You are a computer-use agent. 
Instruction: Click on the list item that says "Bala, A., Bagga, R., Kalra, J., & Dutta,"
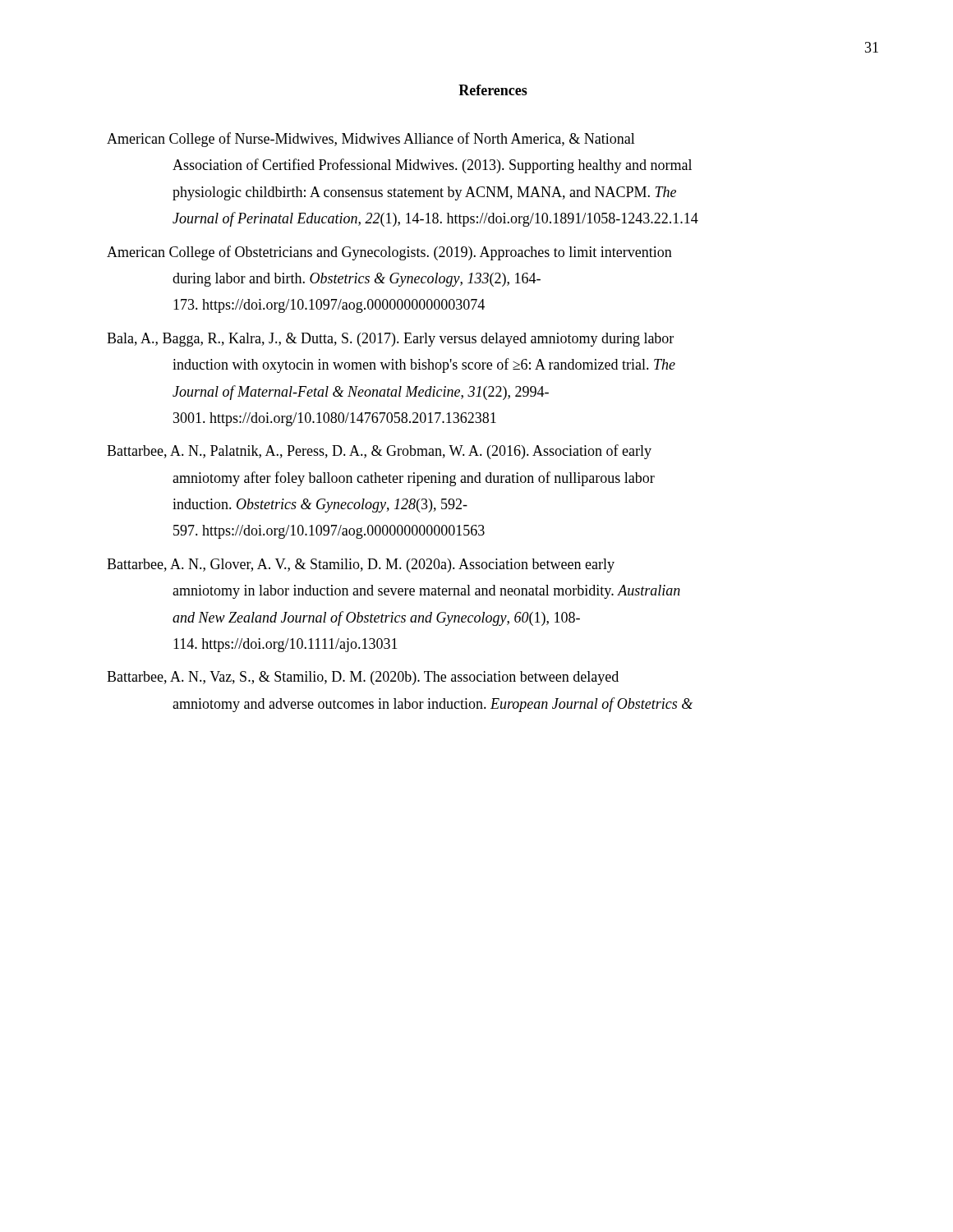pyautogui.click(x=493, y=378)
